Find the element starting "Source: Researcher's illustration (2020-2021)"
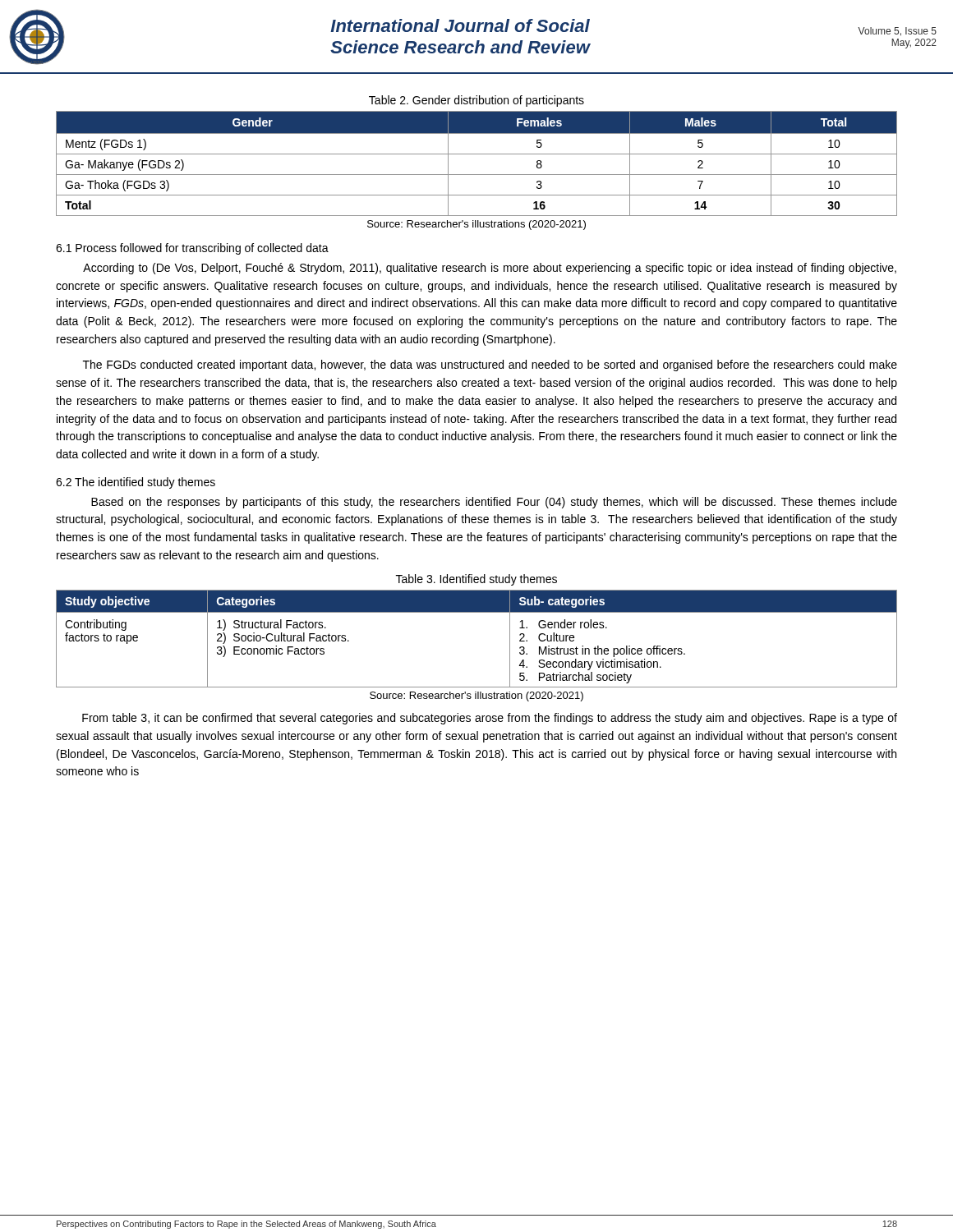The width and height of the screenshot is (953, 1232). (476, 695)
